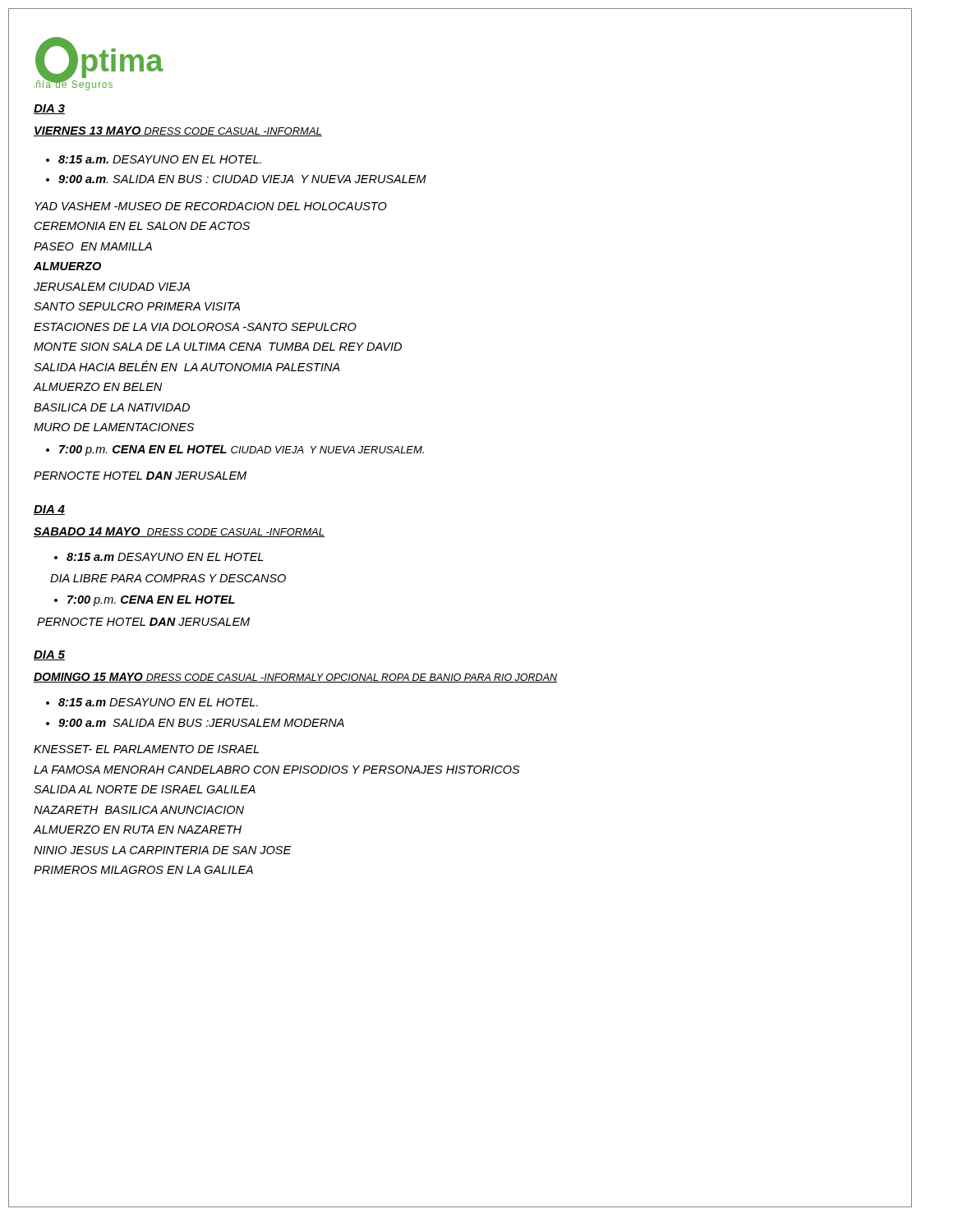Find the section header that says "DOMINGO 15 MAYO DRESS CODE CASUAL"

point(295,677)
